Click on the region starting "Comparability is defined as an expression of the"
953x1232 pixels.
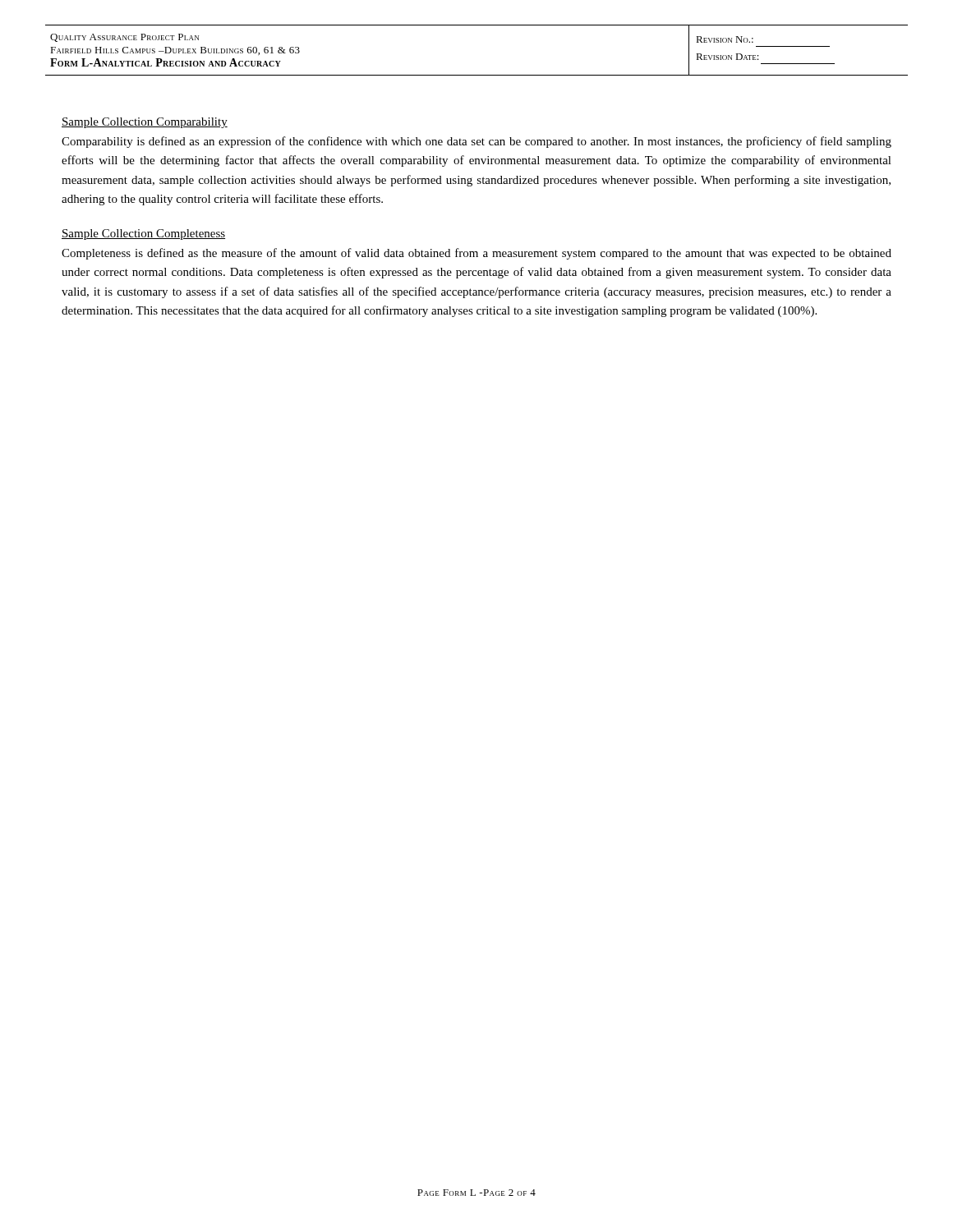[x=476, y=170]
